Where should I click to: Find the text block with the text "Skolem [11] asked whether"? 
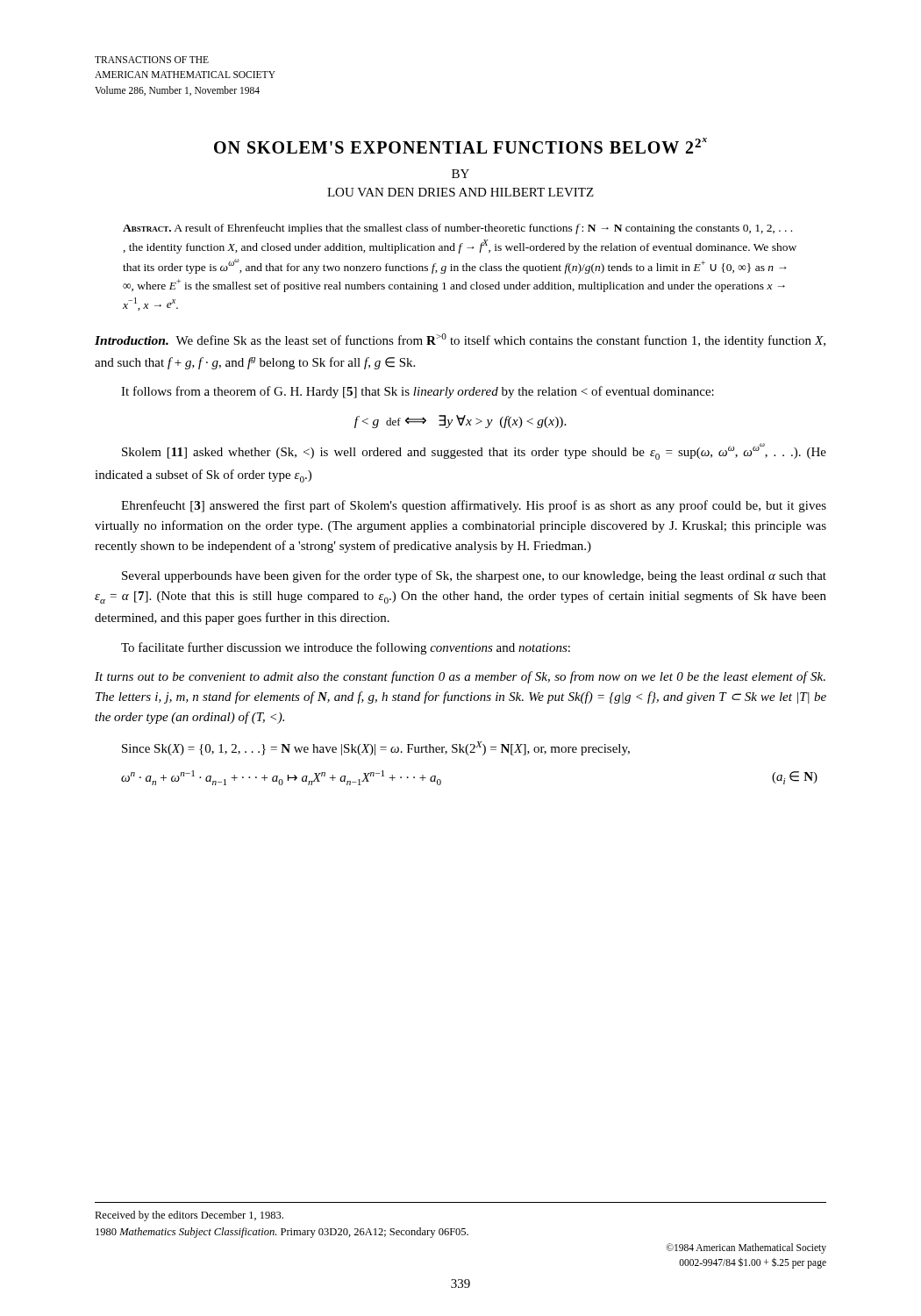(x=460, y=462)
